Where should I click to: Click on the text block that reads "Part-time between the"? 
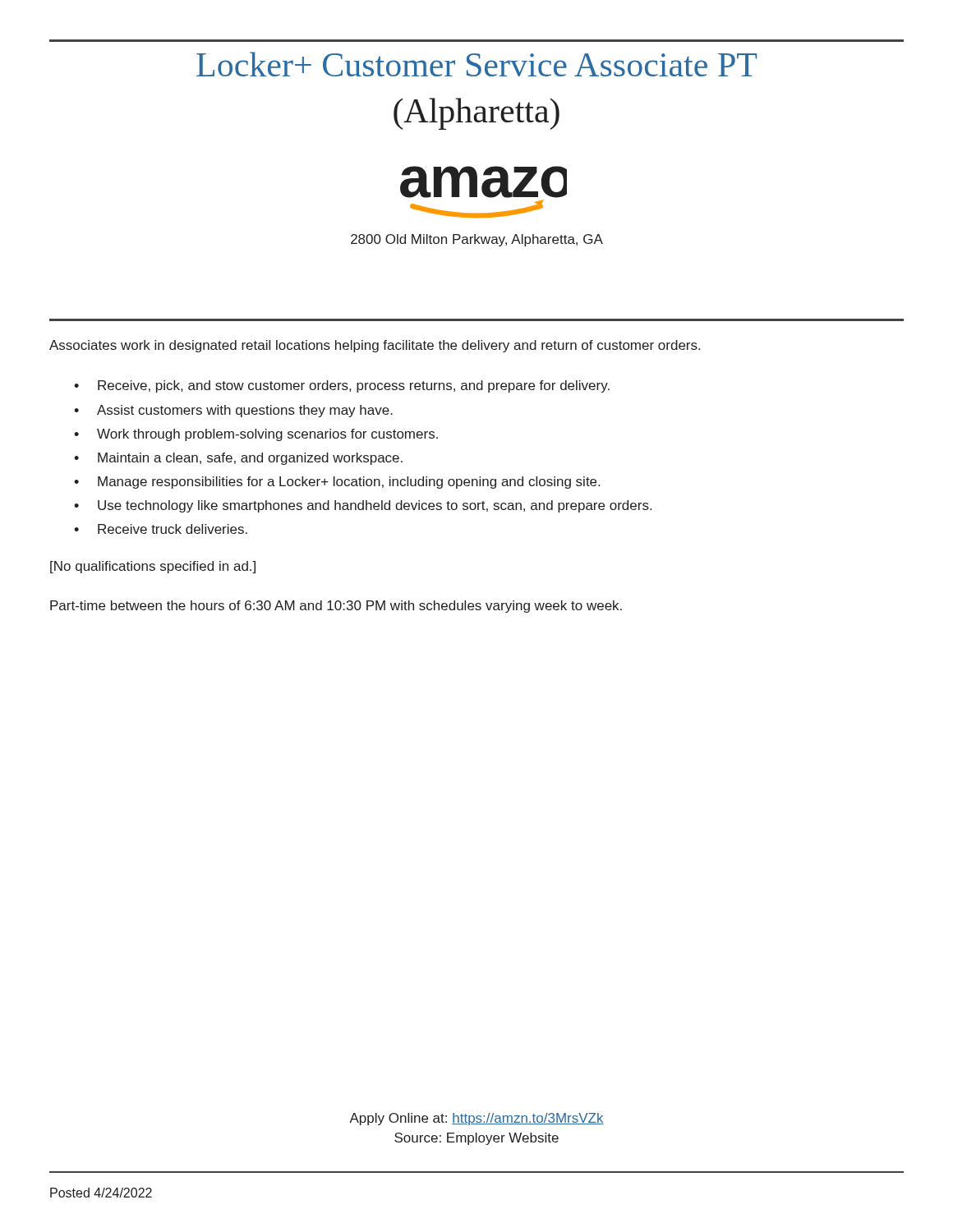click(336, 606)
